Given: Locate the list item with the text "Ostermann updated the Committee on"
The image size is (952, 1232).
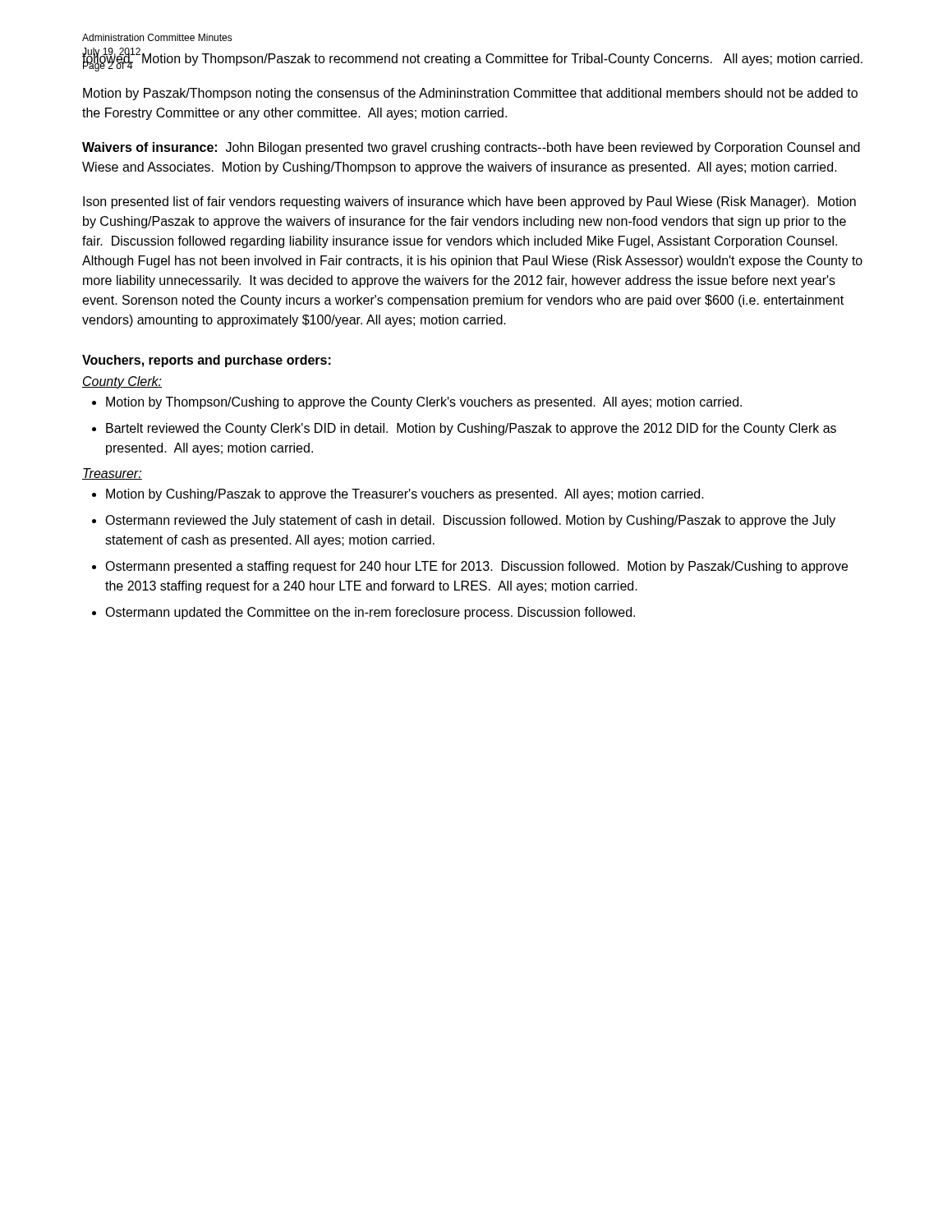Looking at the screenshot, I should pos(371,612).
